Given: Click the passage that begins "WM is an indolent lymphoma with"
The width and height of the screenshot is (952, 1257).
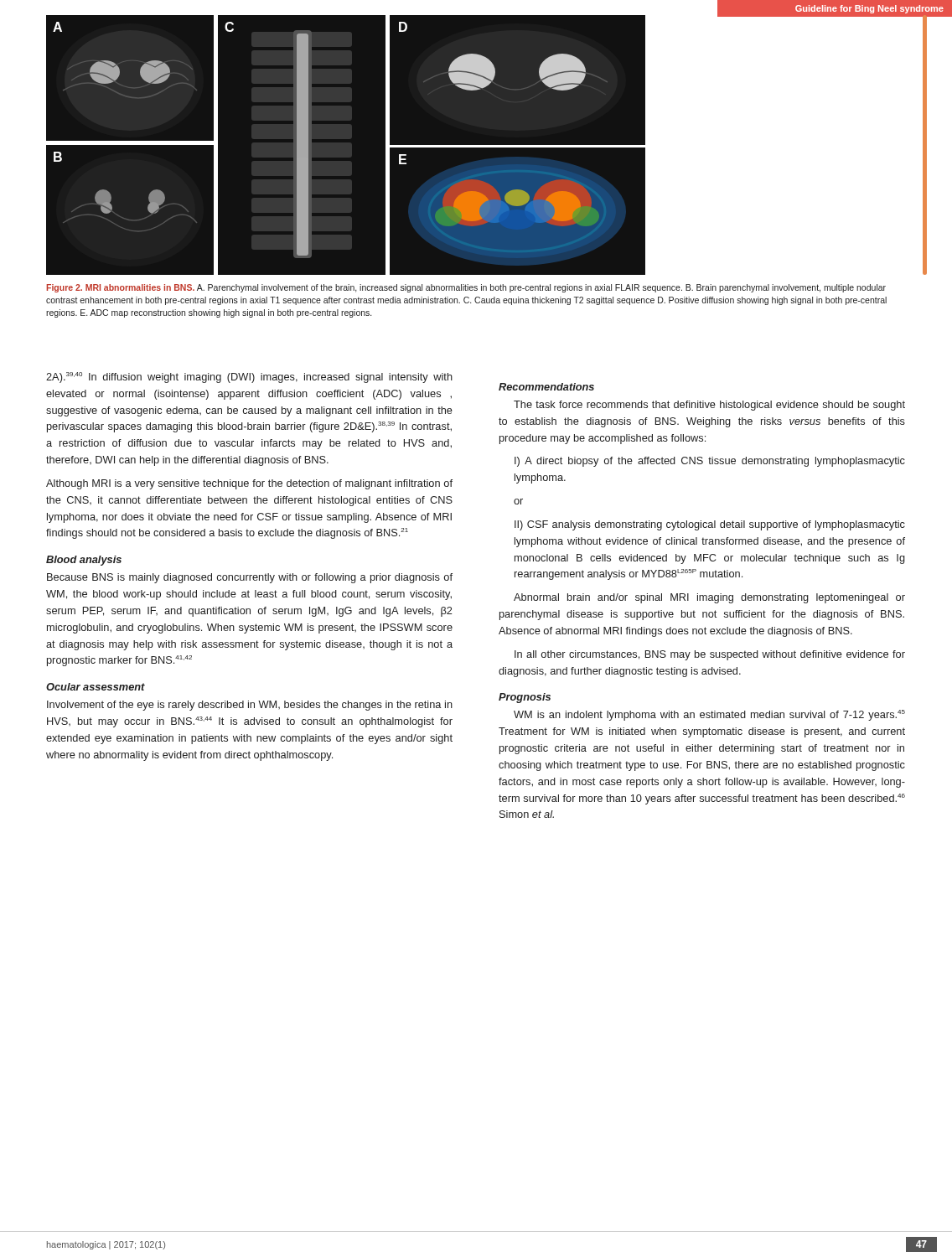Looking at the screenshot, I should click(x=702, y=765).
